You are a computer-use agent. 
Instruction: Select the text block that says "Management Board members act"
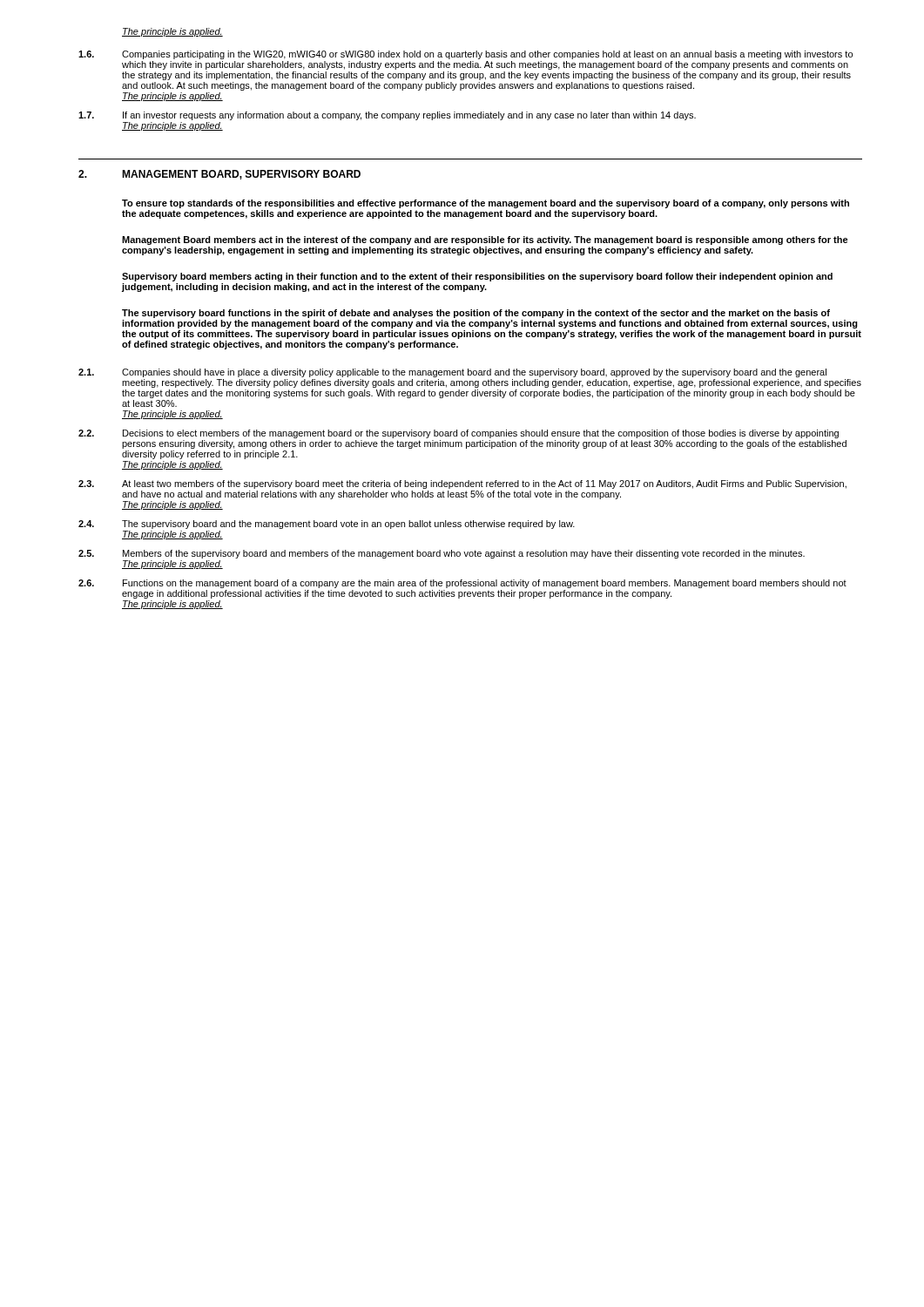[x=470, y=245]
